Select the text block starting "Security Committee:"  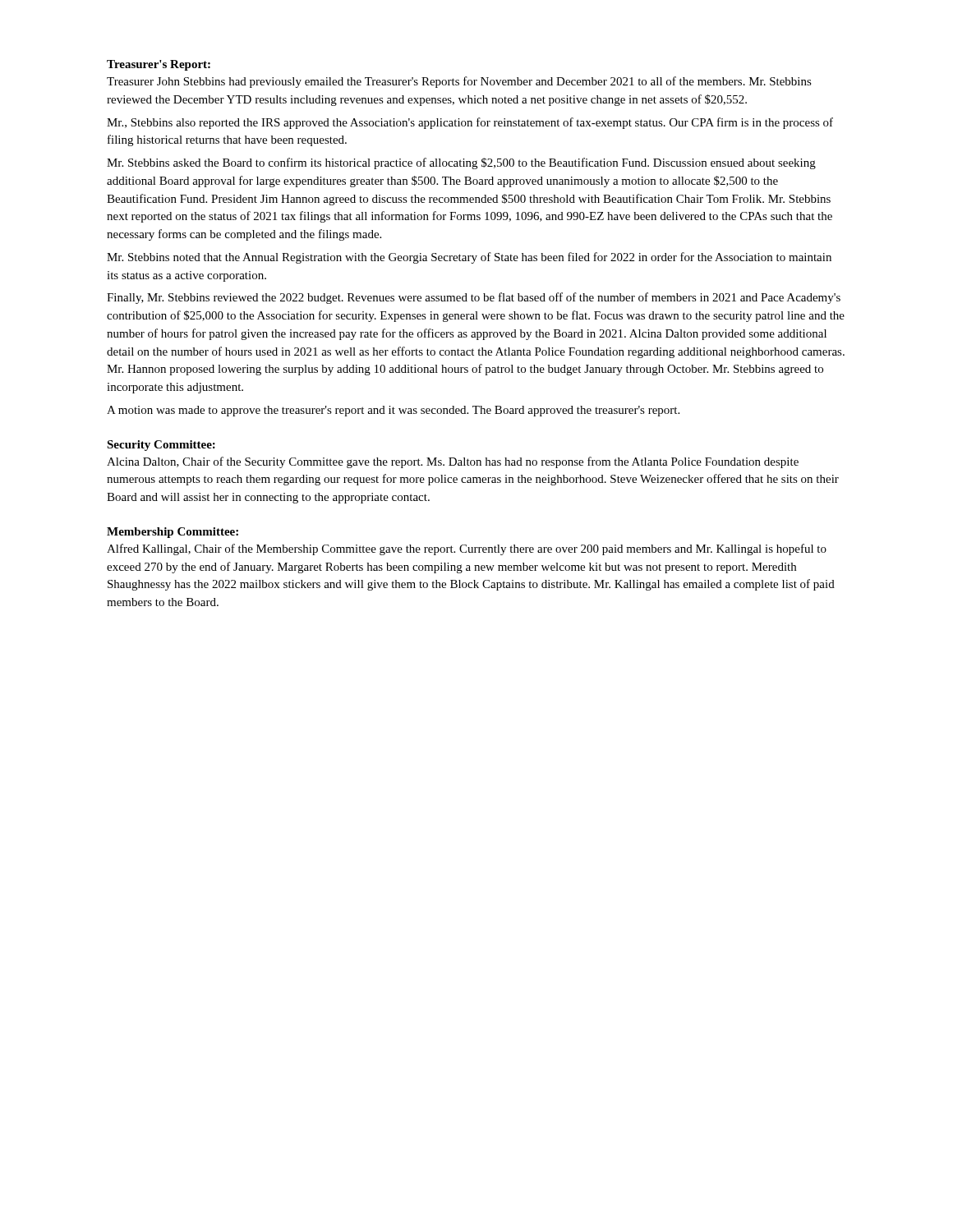click(161, 444)
